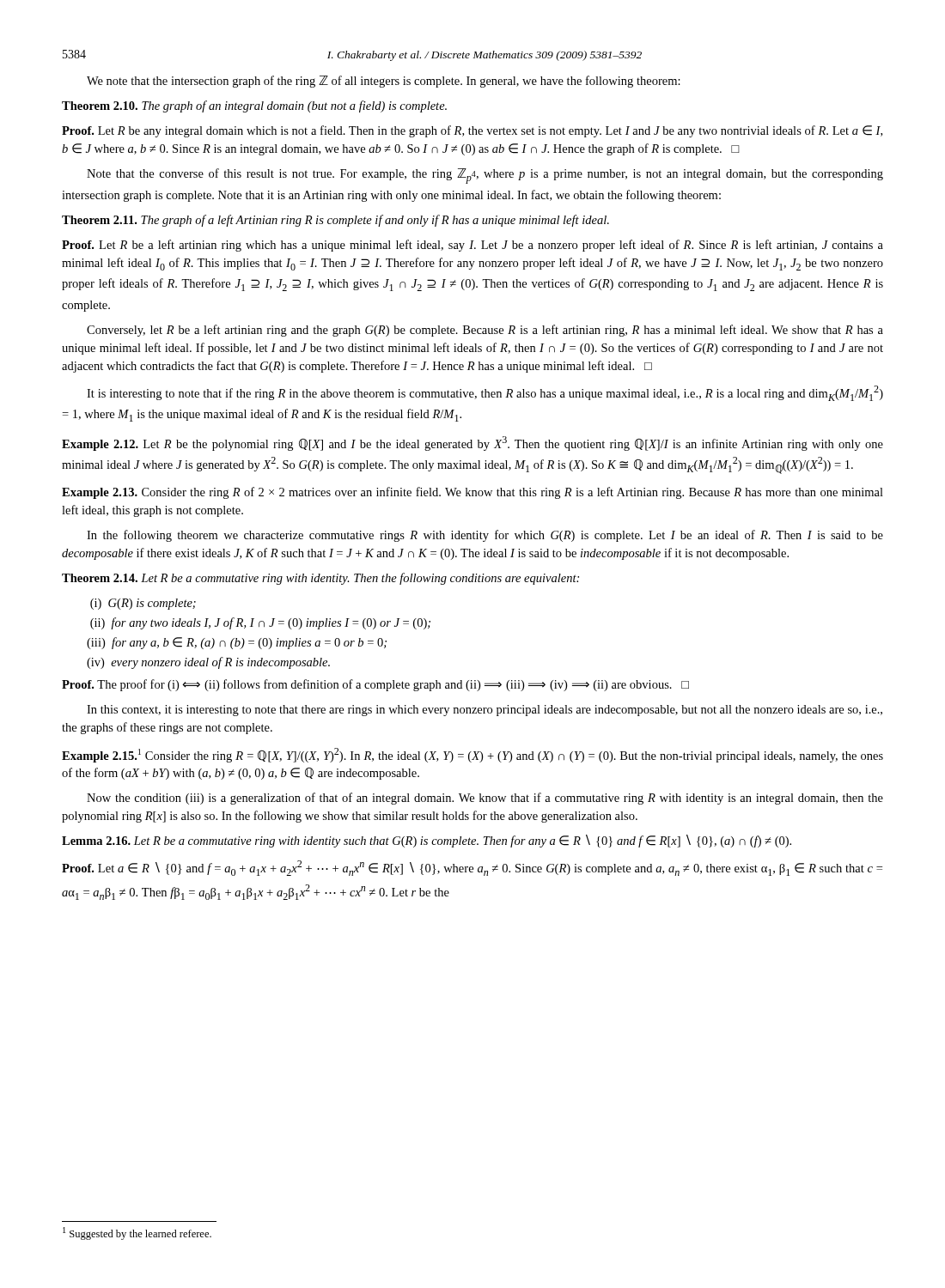
Task: Find the text starting "Example 2.15.1 Consider the ring R ="
Action: click(x=472, y=763)
